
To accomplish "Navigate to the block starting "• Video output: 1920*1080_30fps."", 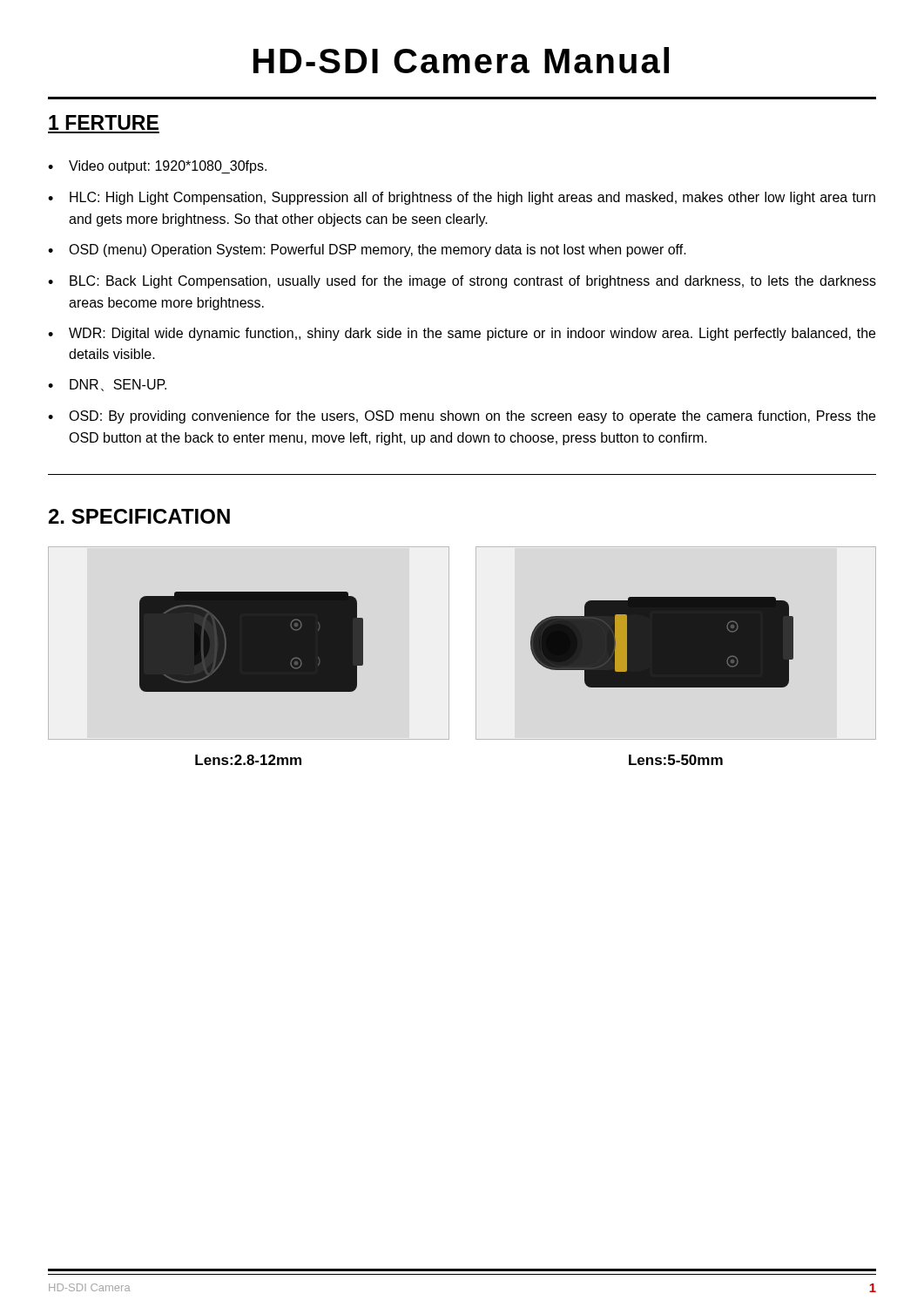I will coord(157,167).
